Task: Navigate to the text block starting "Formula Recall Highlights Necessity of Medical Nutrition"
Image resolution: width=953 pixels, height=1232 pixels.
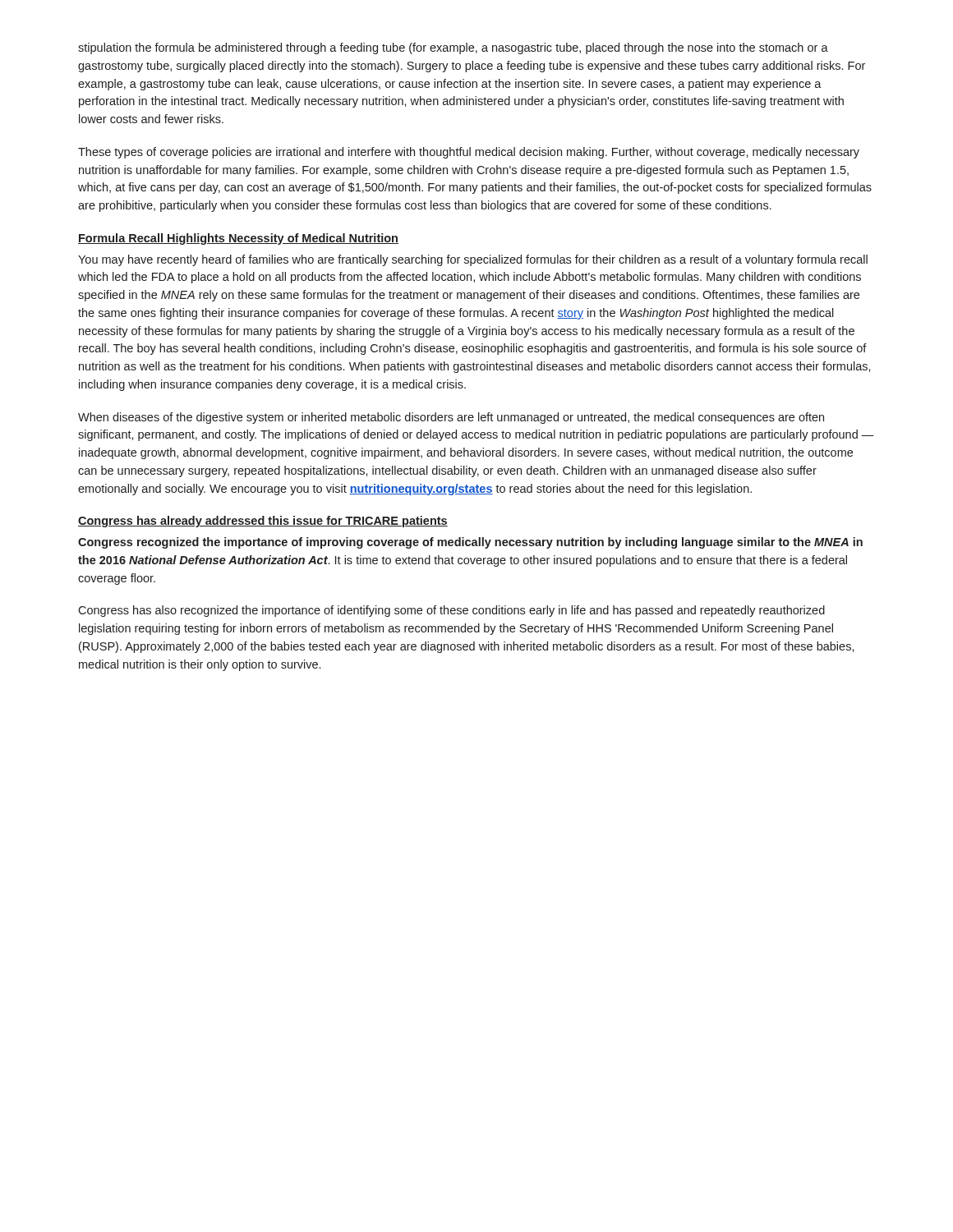Action: [238, 238]
